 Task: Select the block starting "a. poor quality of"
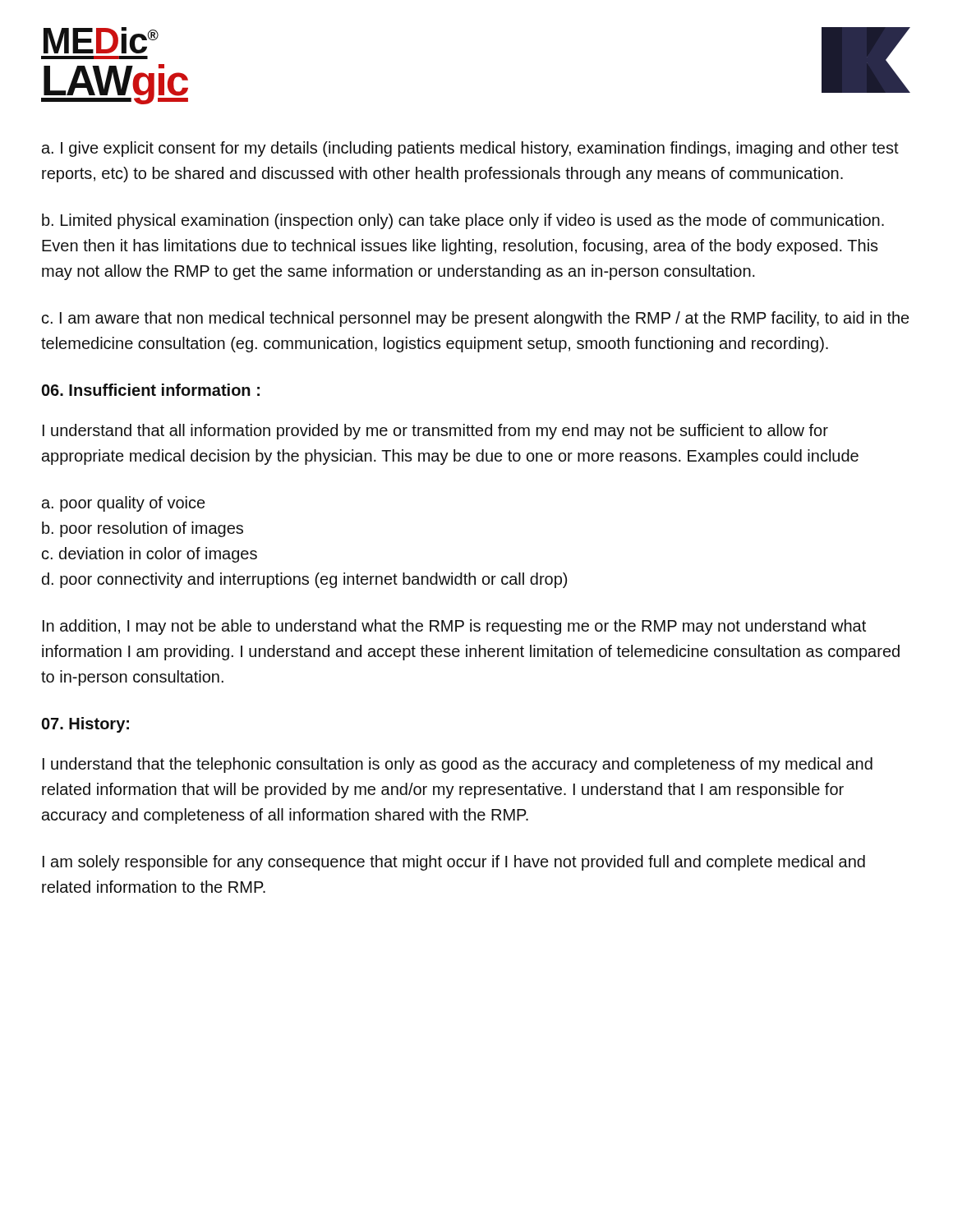coord(123,503)
